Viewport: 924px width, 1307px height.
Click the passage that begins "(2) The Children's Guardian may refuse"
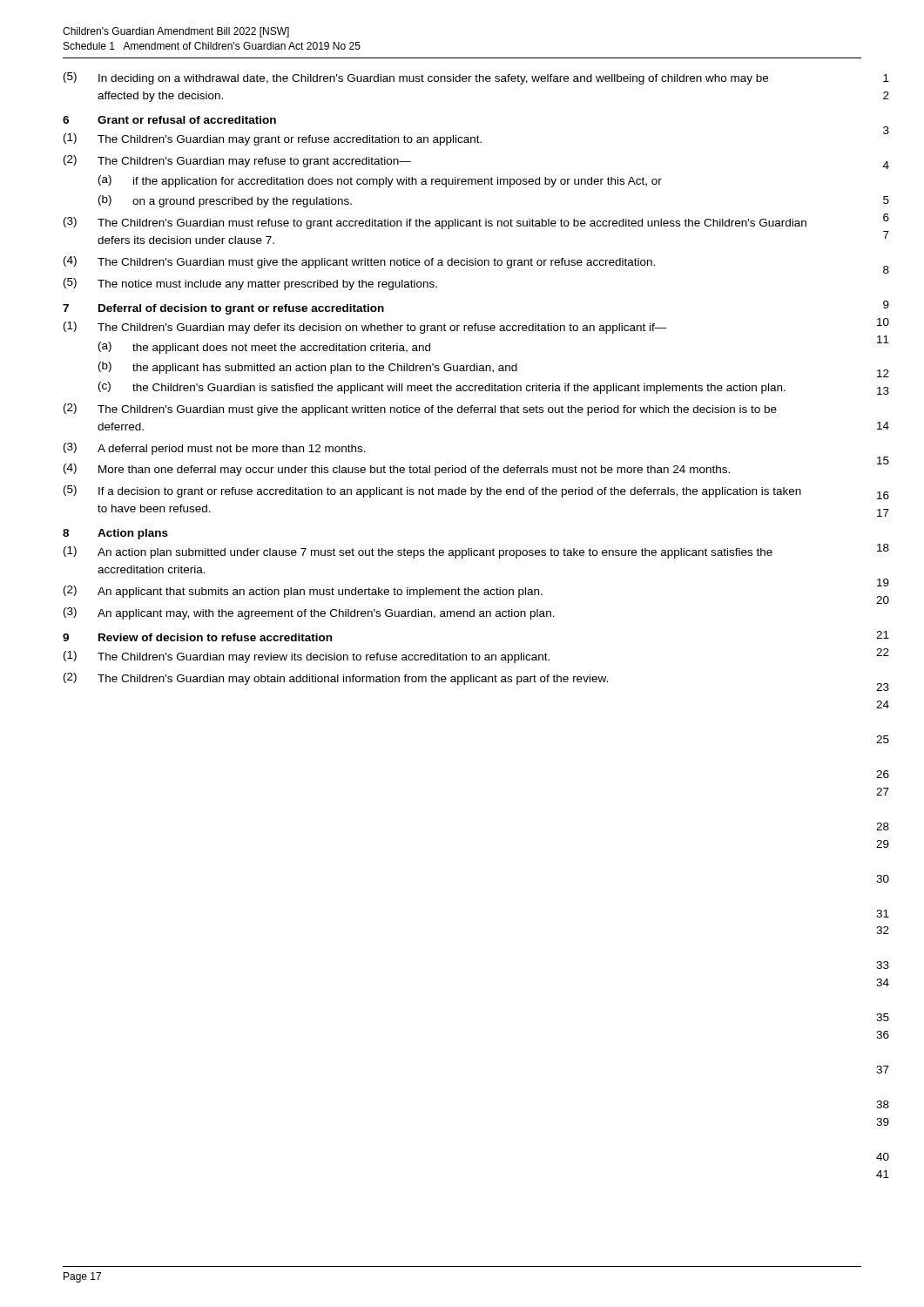pyautogui.click(x=437, y=181)
